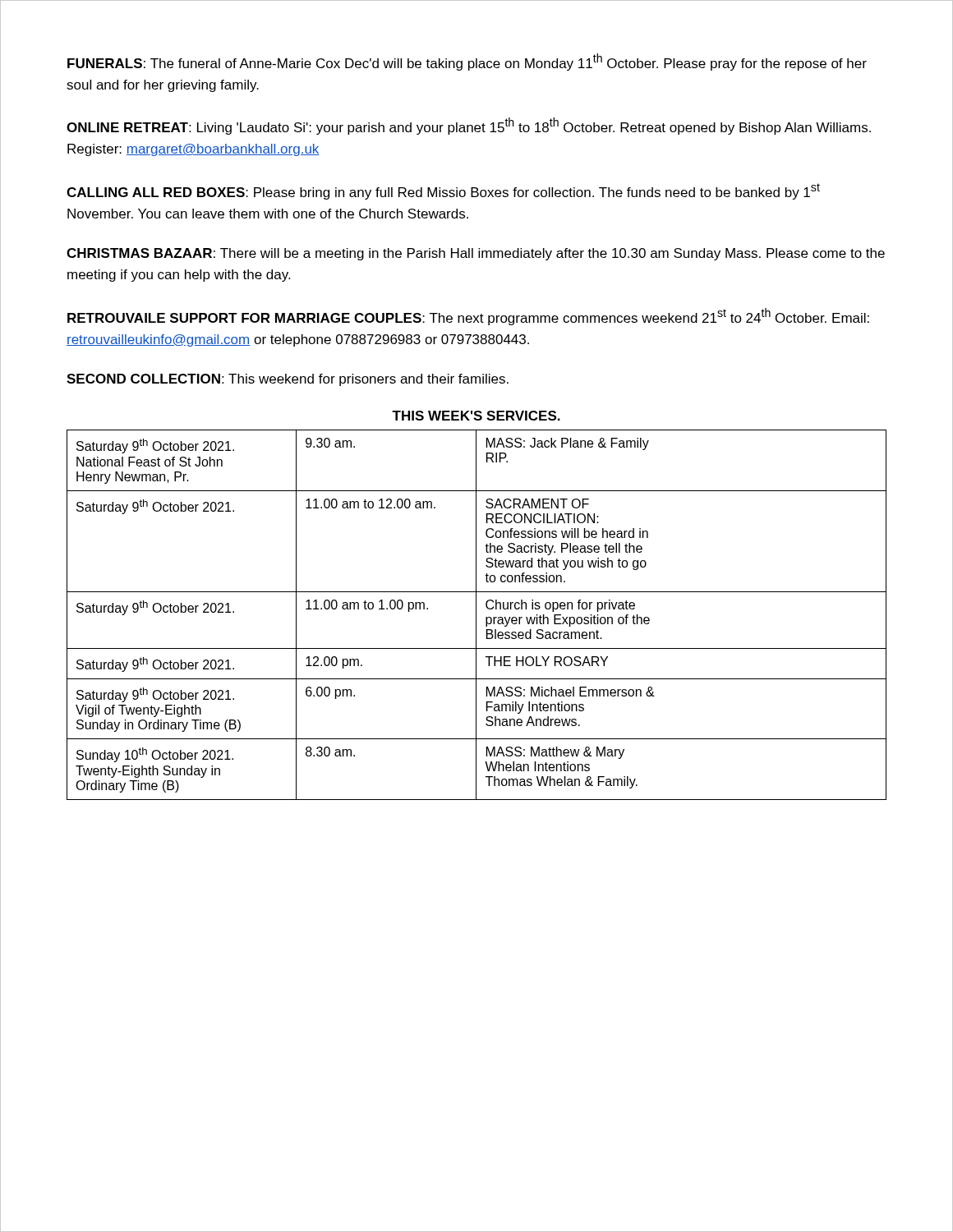
Task: Select the text block containing "CALLING ALL RED BOXES: Please bring"
Action: click(x=443, y=201)
